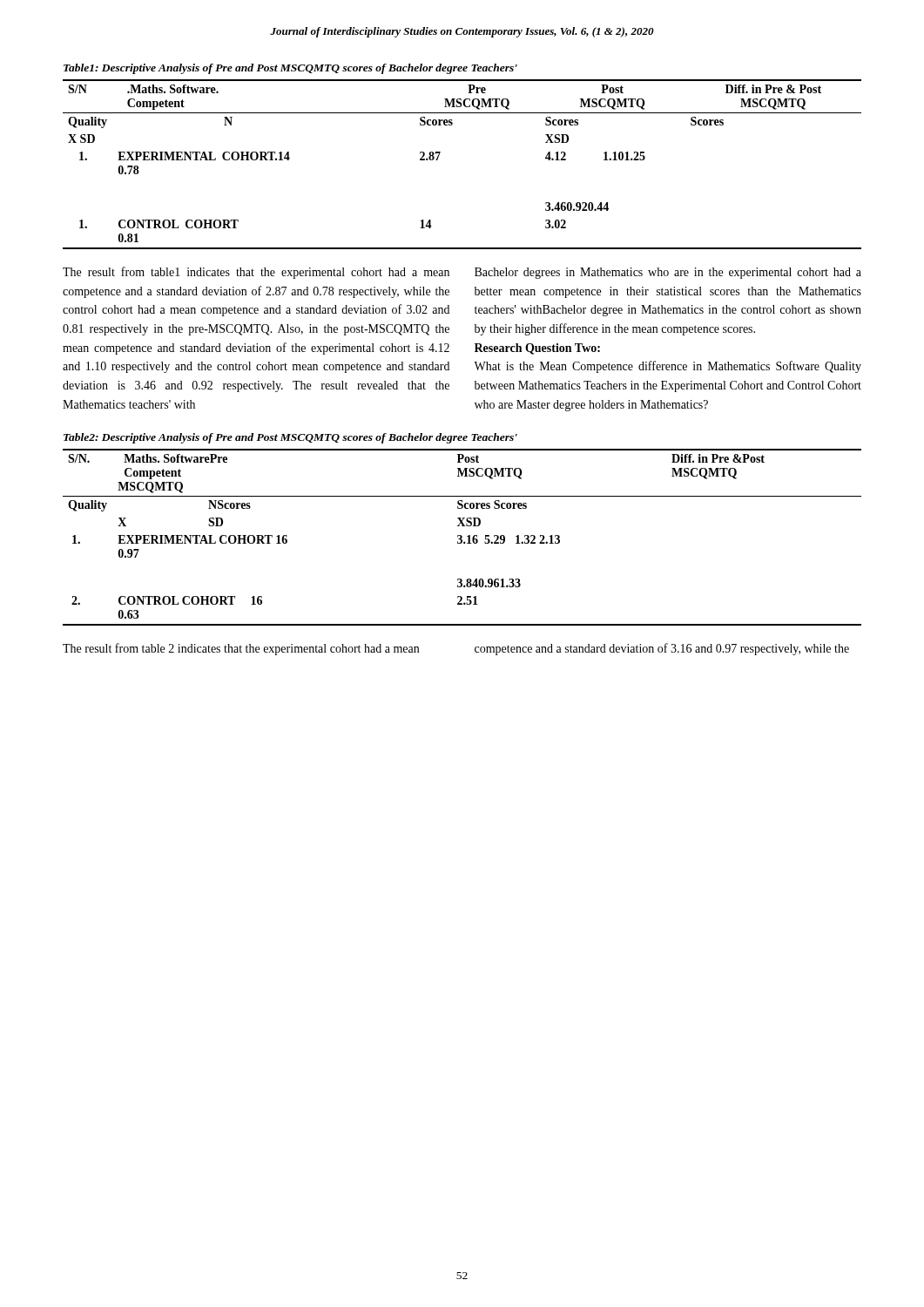Select the element starting "The result from table1"
Image resolution: width=924 pixels, height=1307 pixels.
pos(256,338)
